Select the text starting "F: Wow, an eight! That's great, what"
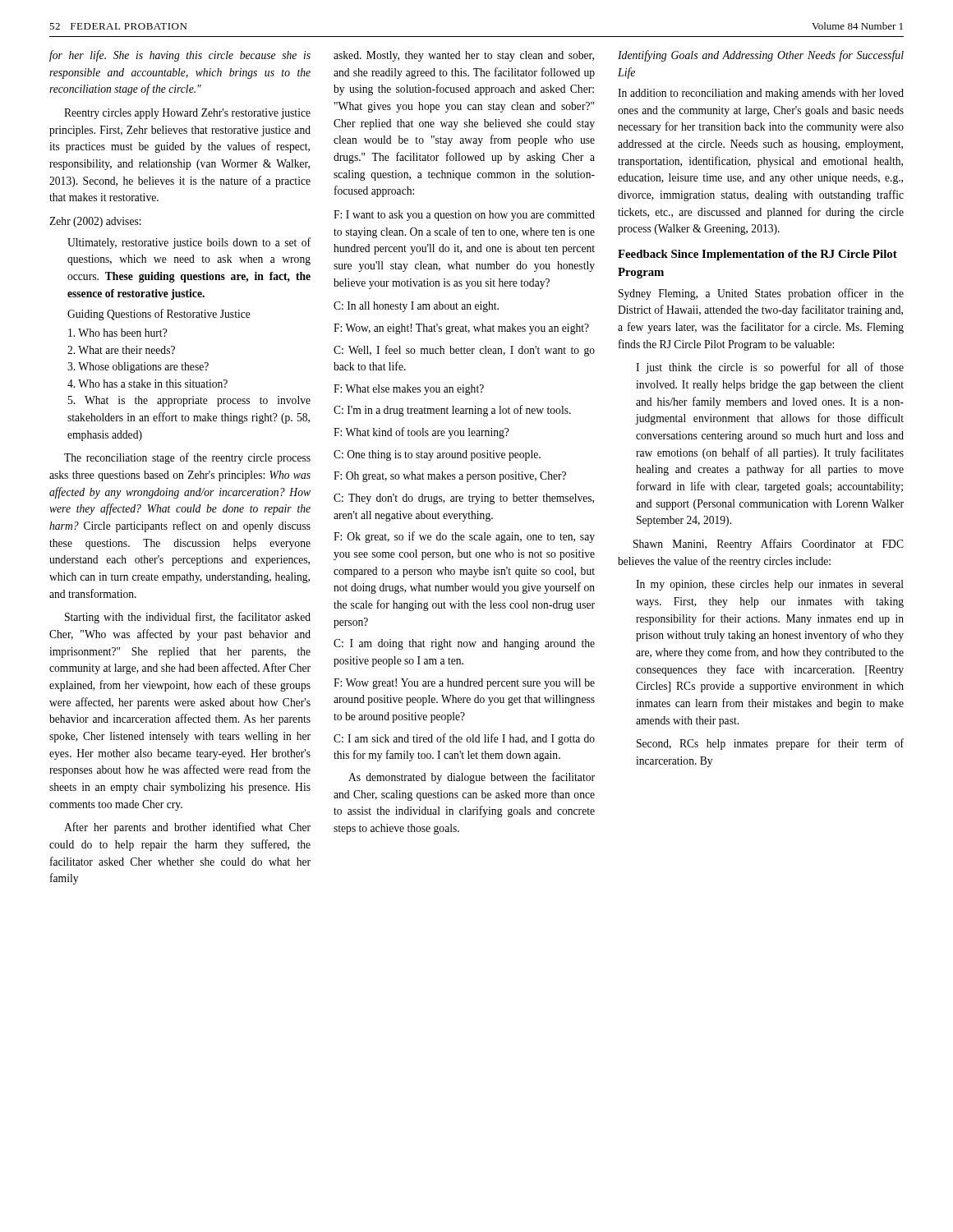 pos(464,329)
